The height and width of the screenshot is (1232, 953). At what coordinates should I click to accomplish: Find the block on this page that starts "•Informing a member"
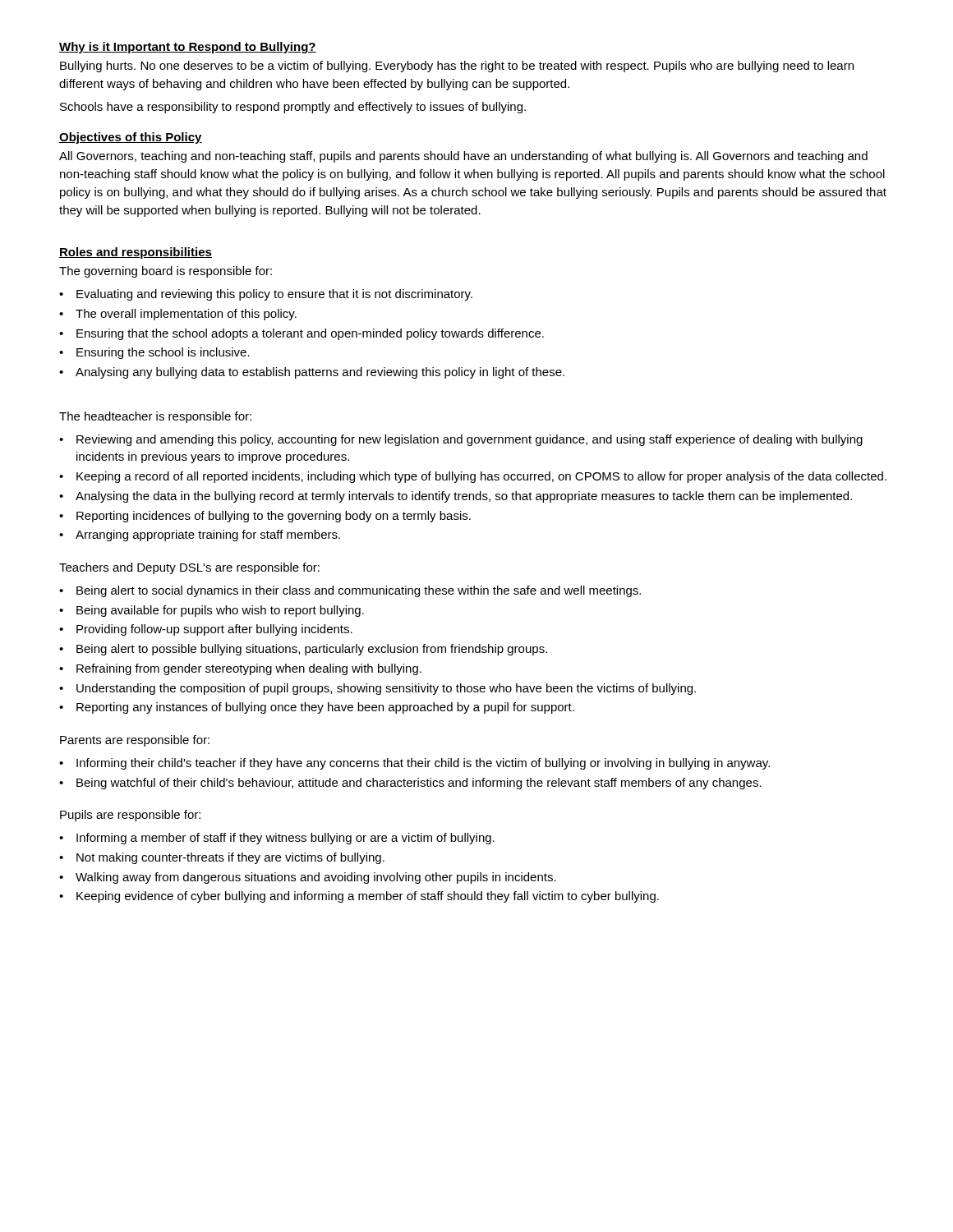pyautogui.click(x=277, y=838)
